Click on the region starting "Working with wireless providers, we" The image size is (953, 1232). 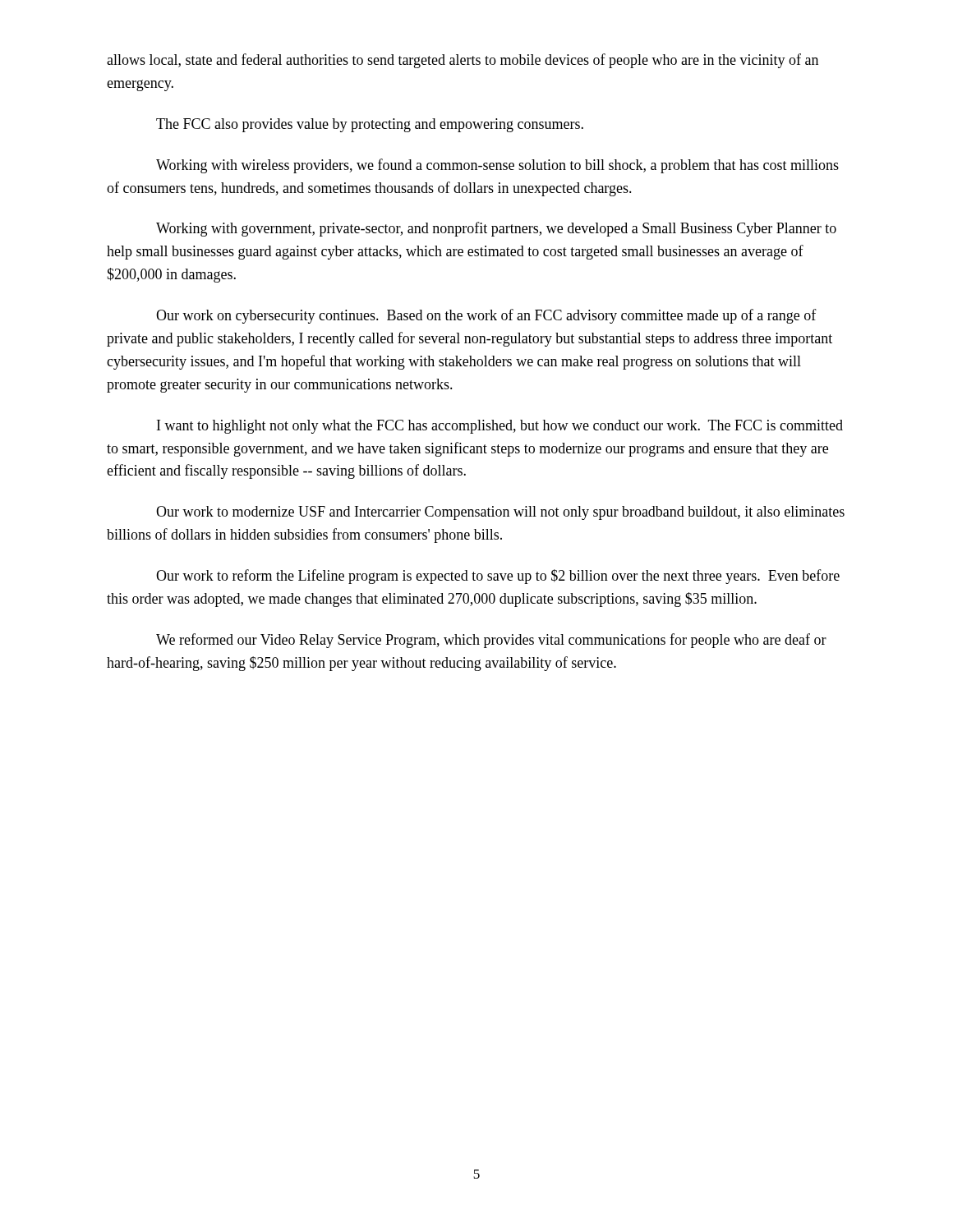tap(476, 177)
